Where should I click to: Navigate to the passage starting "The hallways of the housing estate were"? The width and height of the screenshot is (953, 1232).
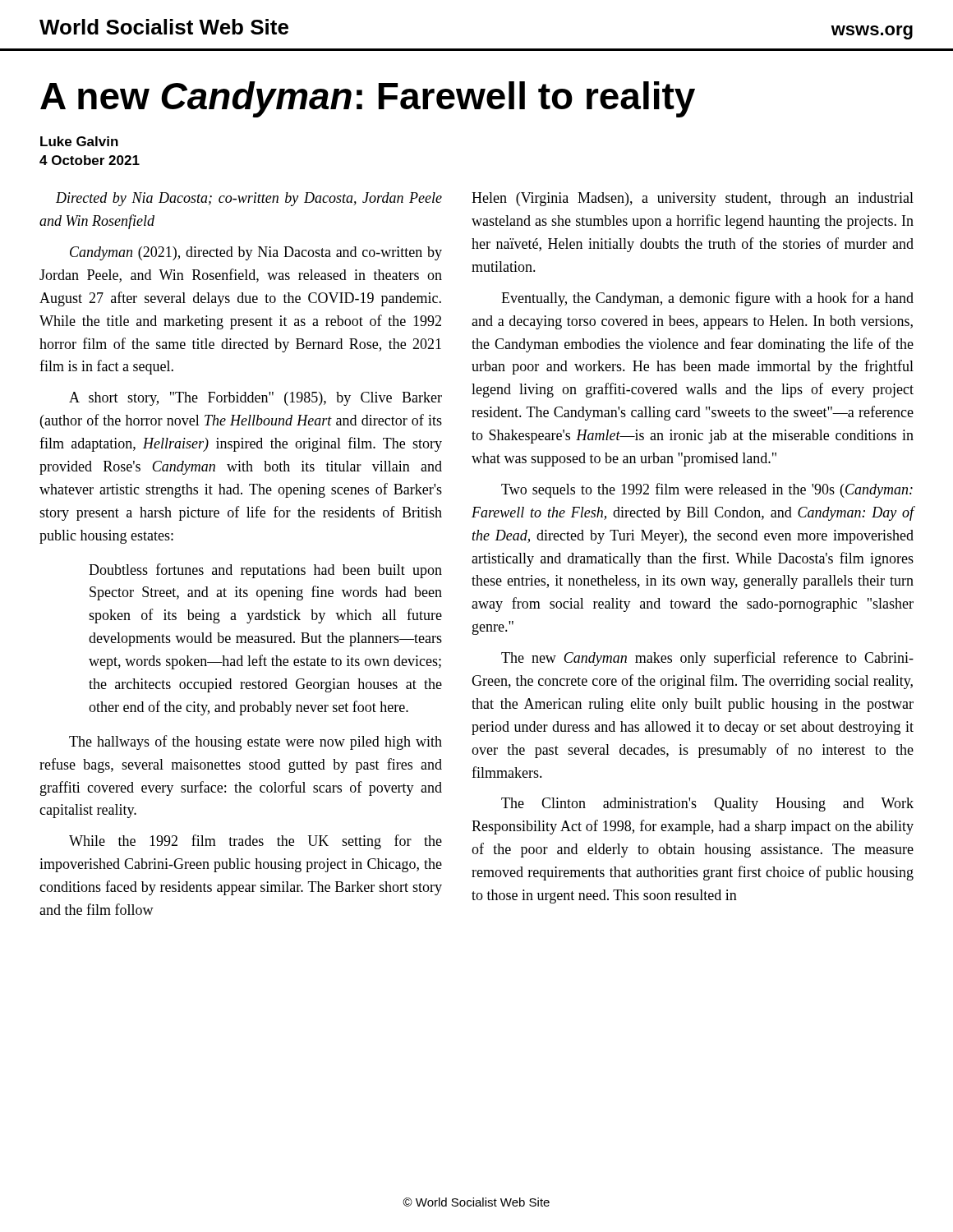[241, 827]
